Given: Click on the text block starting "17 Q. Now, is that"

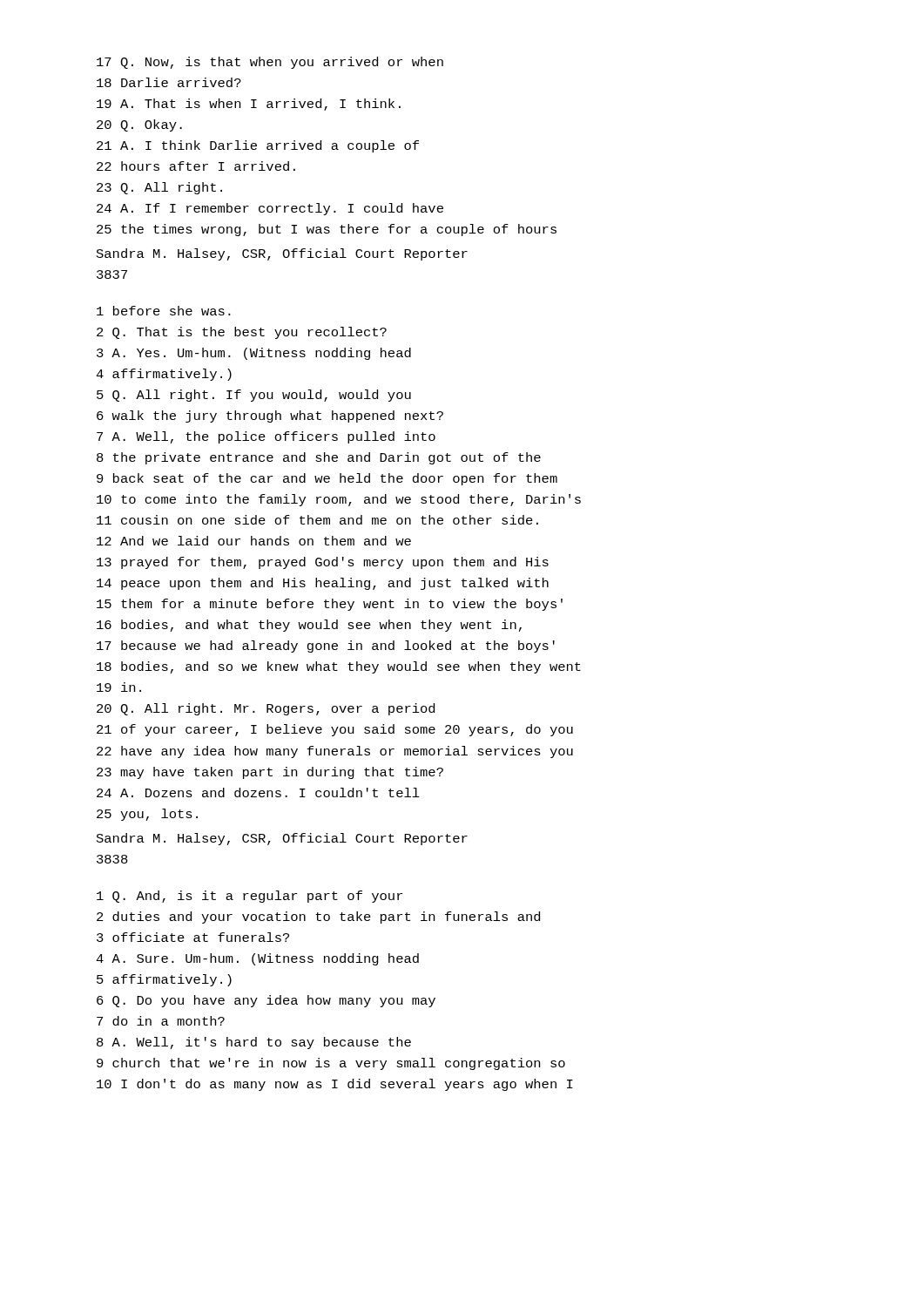Looking at the screenshot, I should pos(270,63).
